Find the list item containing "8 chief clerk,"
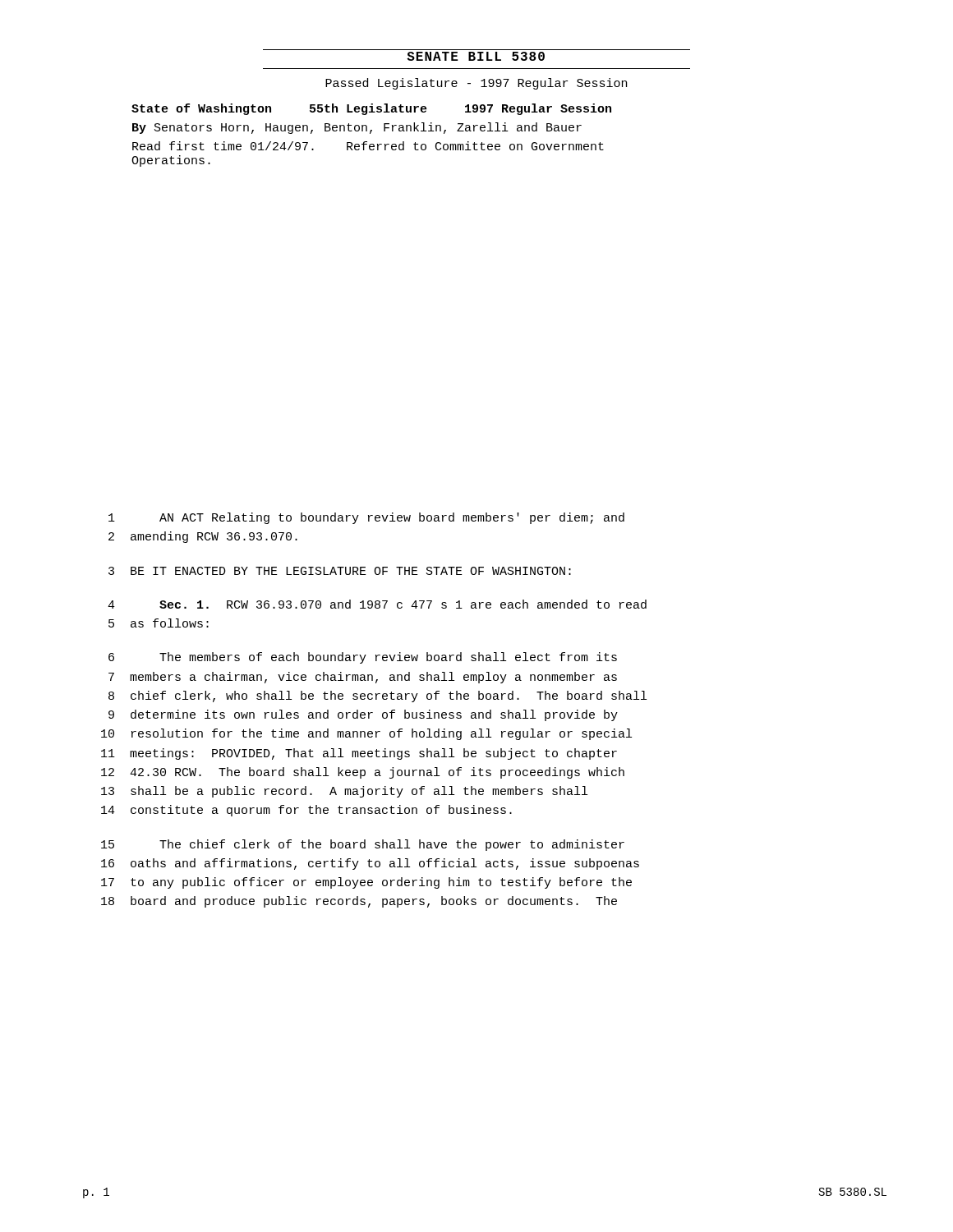This screenshot has height=1232, width=953. pos(485,697)
